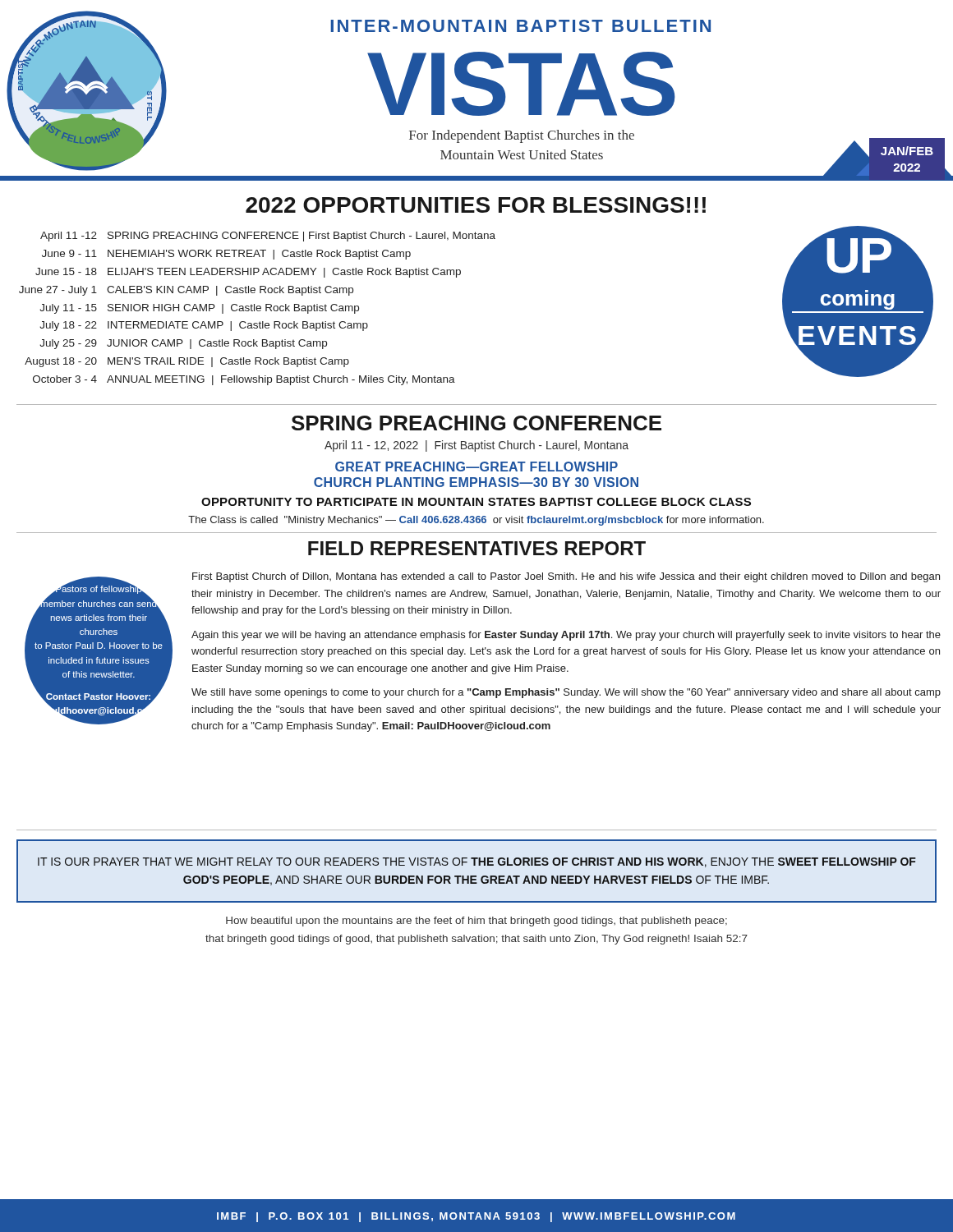Click on the block starting "IT IS OUR"
Screen dimensions: 1232x953
click(476, 871)
